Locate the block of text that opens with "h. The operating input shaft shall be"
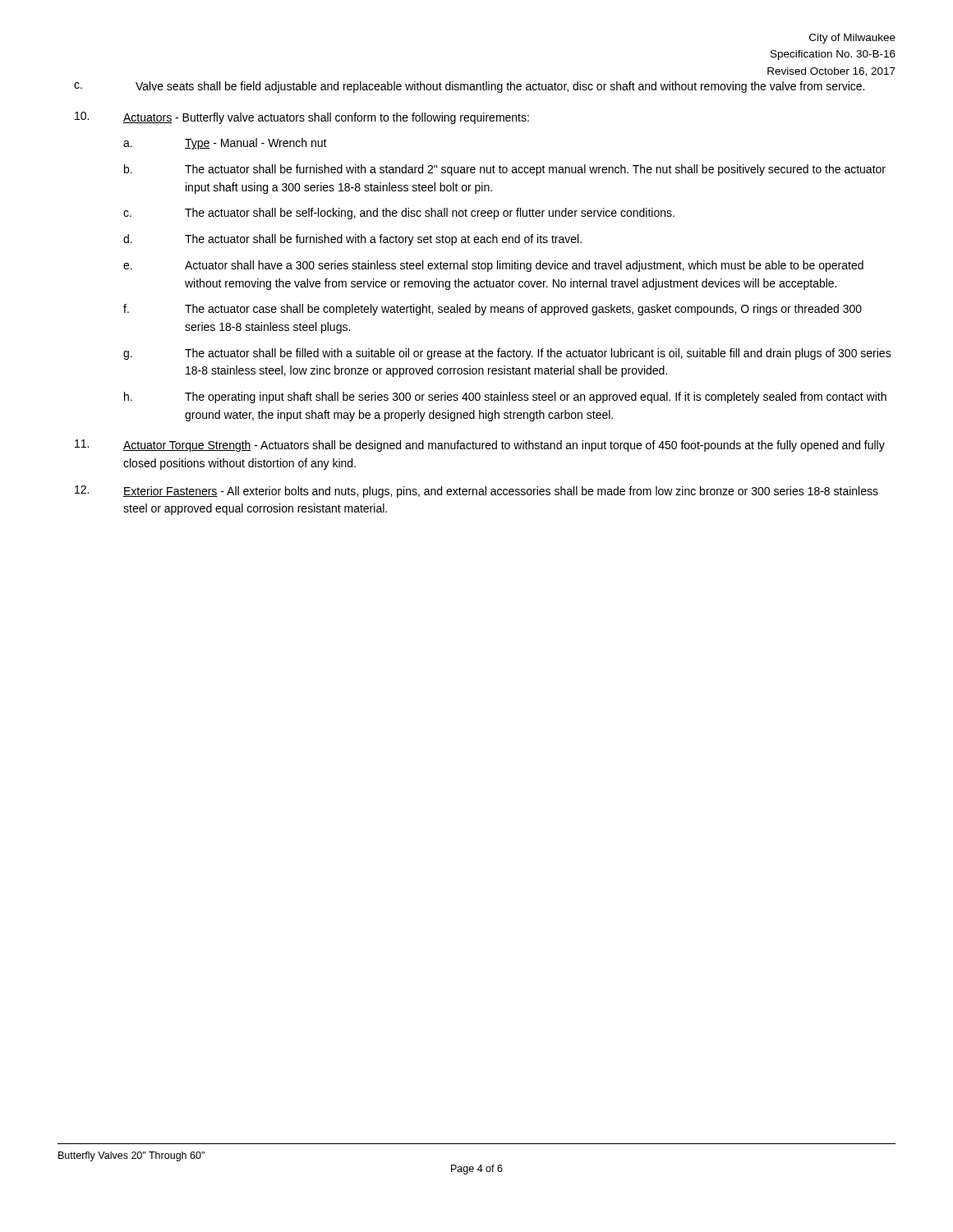 [x=509, y=406]
